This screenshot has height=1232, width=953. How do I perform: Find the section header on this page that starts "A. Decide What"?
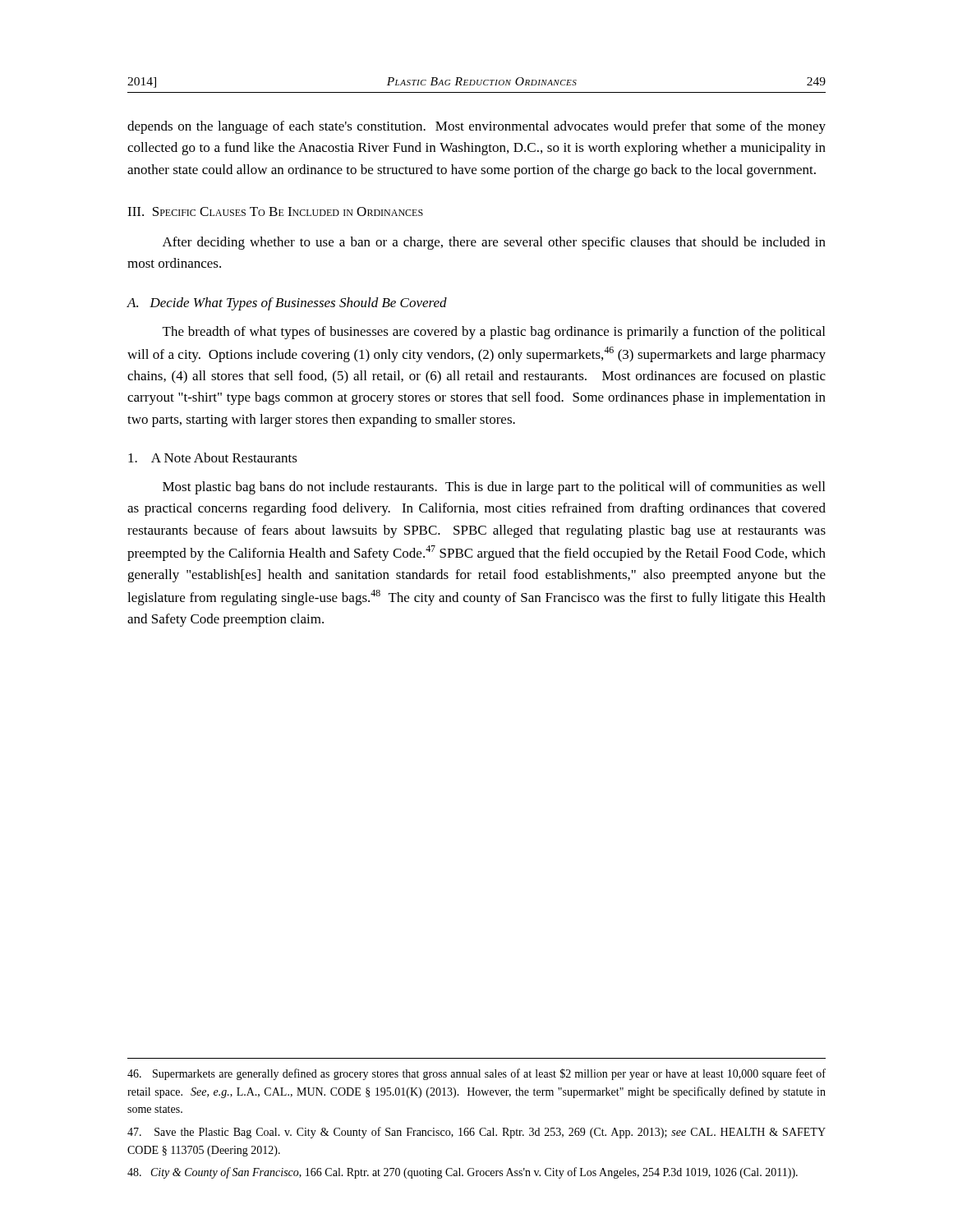click(287, 302)
